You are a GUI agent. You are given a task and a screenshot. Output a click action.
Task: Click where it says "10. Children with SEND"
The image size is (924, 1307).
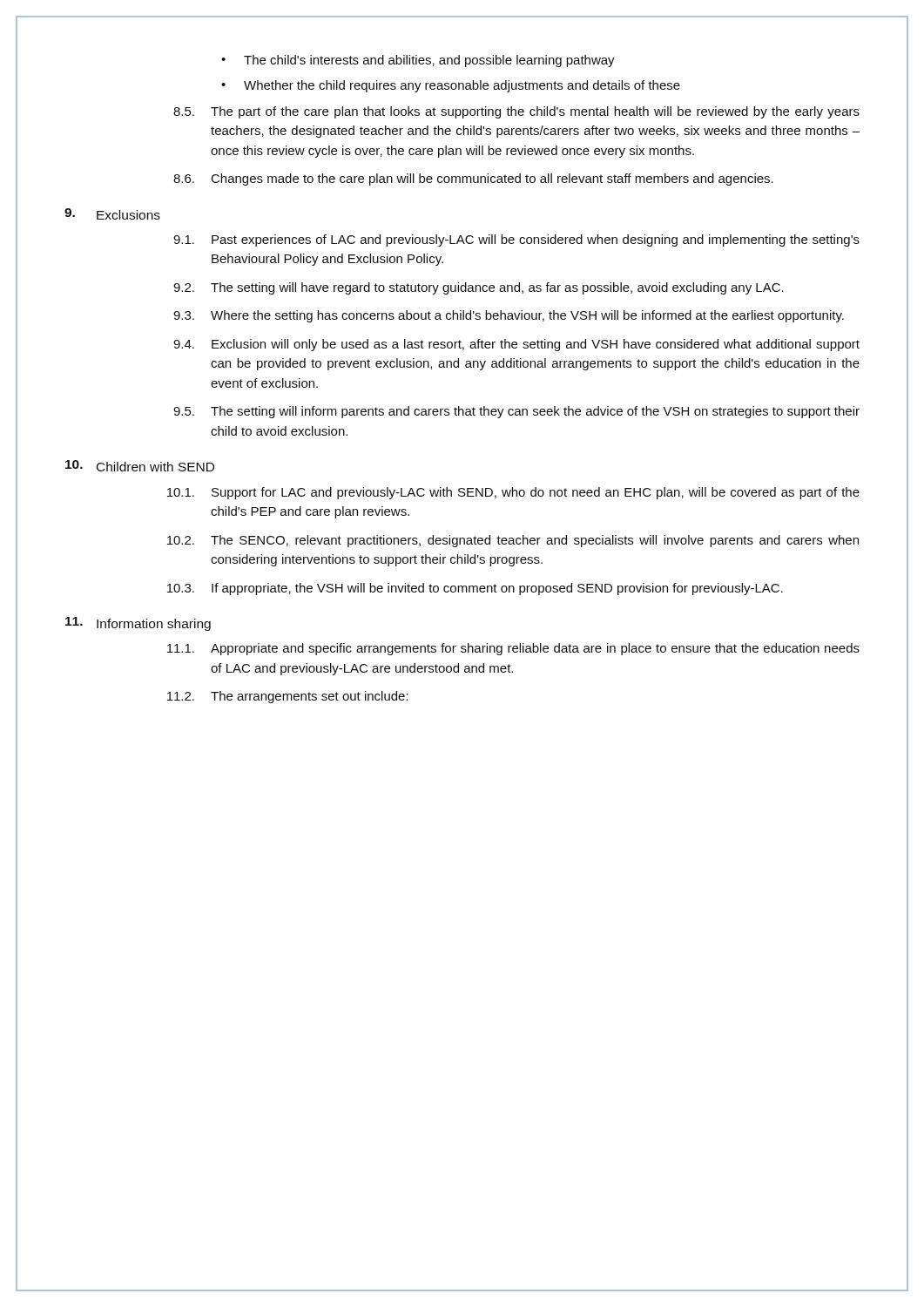tap(140, 467)
